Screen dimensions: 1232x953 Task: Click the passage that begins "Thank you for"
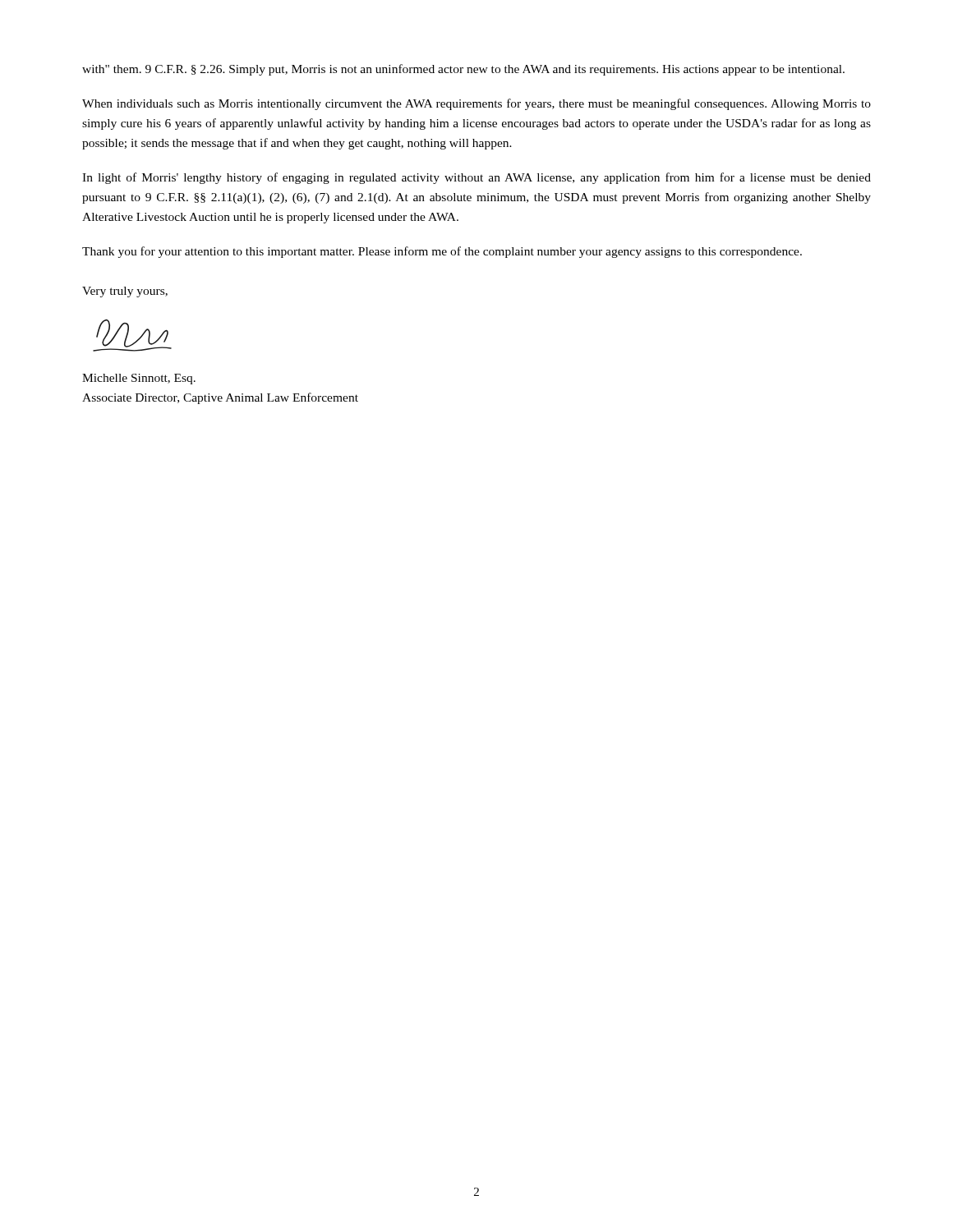[x=442, y=251]
